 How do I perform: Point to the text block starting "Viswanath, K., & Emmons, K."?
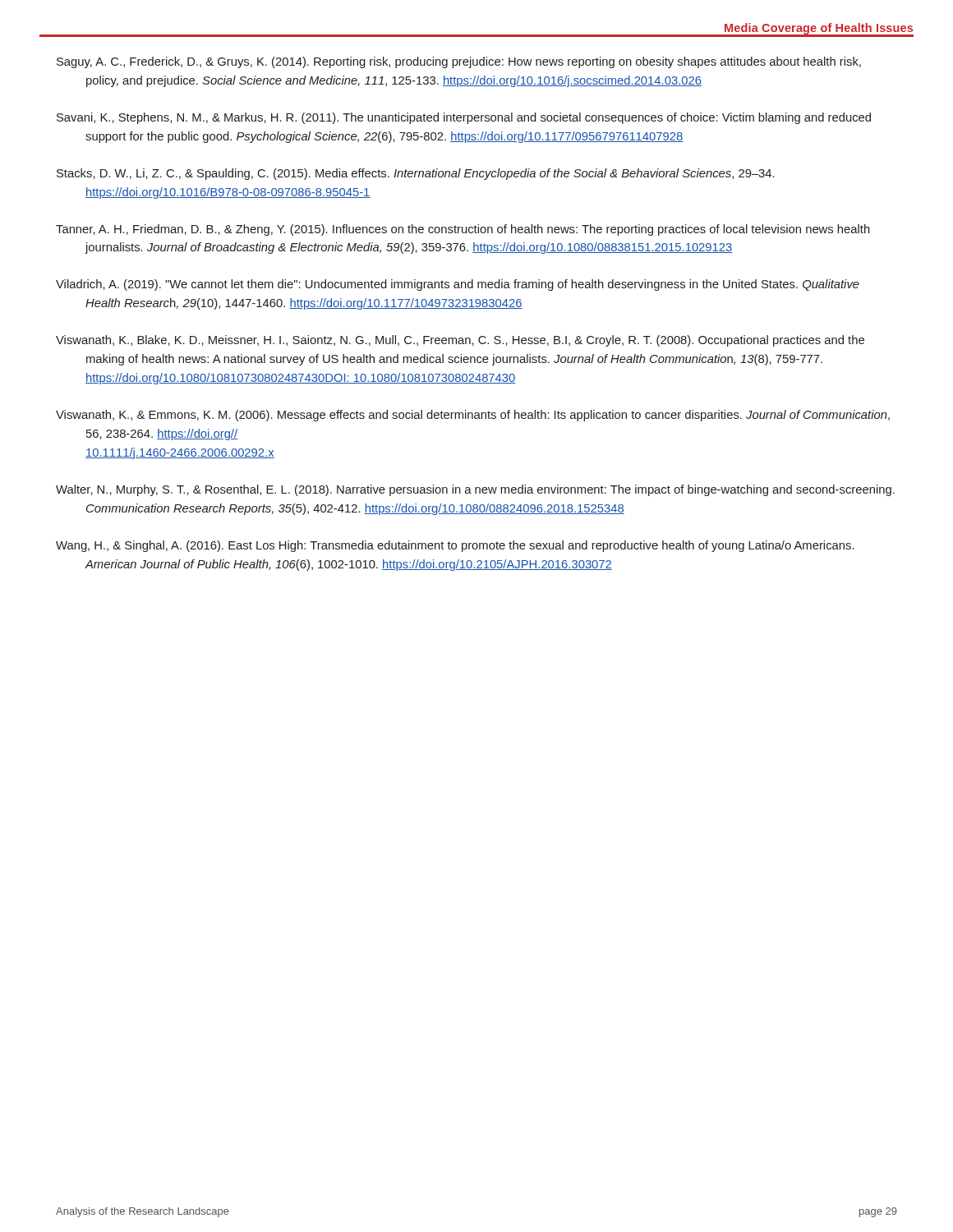pos(473,416)
